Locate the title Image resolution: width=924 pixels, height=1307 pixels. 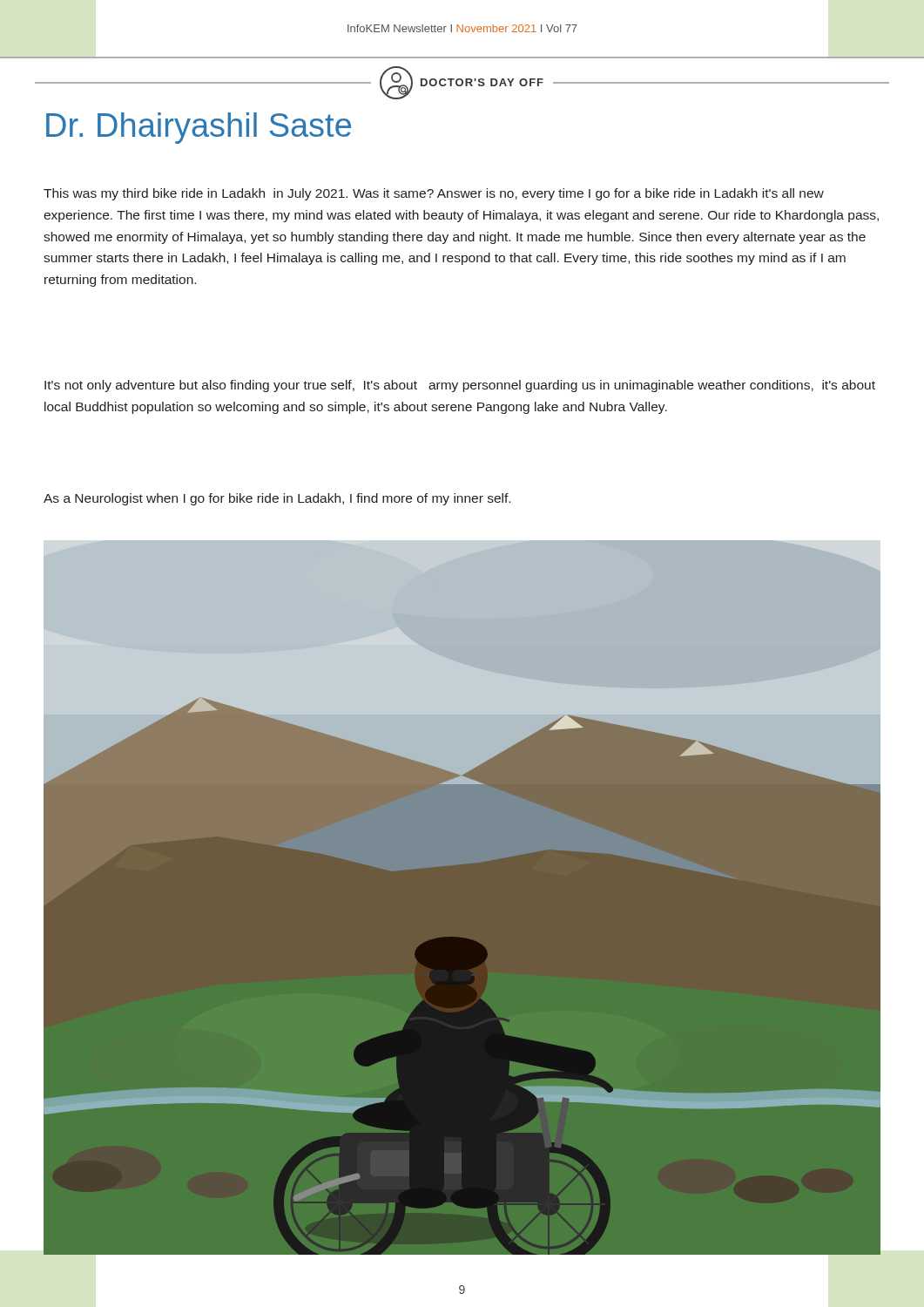tap(198, 125)
